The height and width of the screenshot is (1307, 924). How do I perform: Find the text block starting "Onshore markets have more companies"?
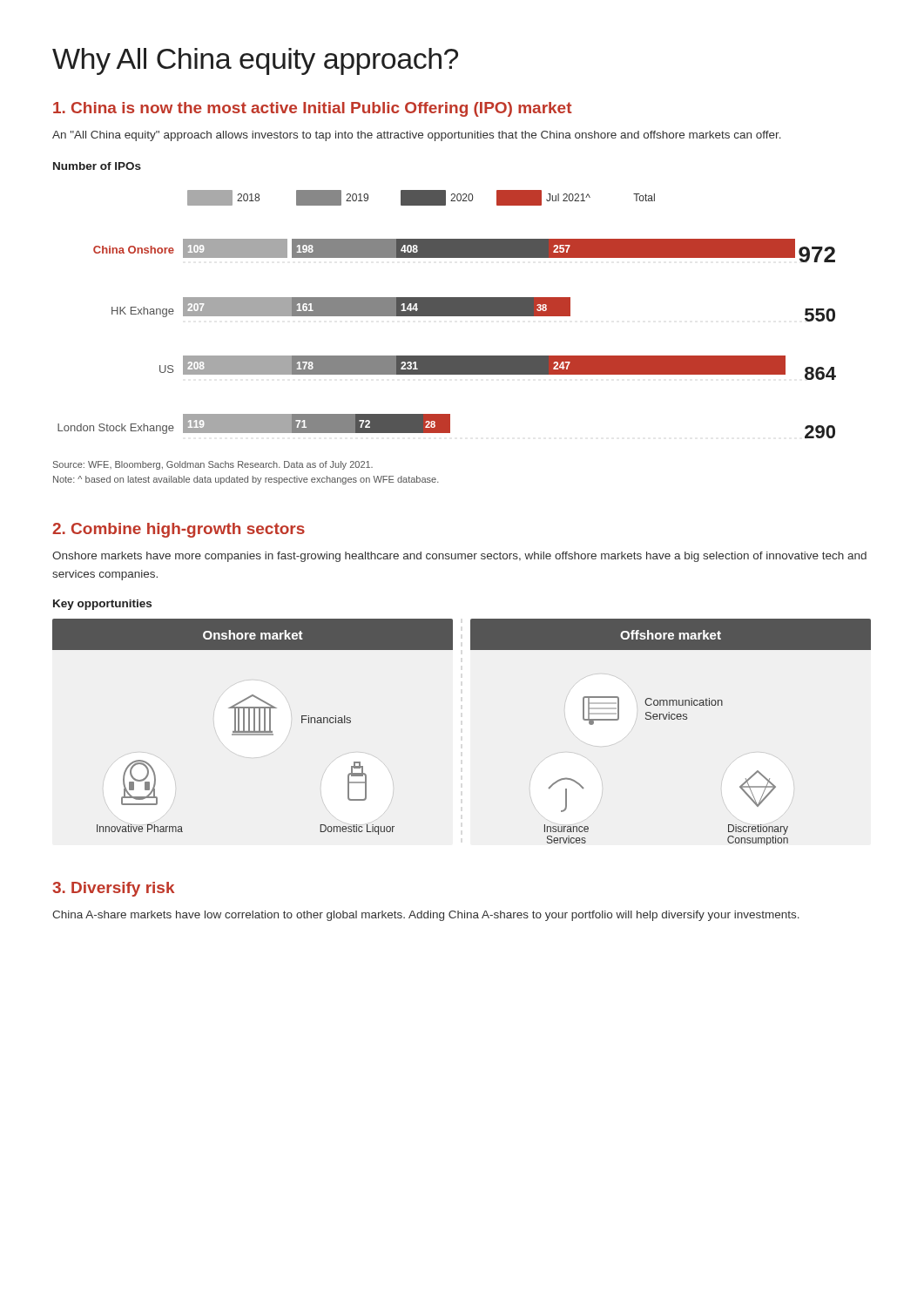coord(460,565)
